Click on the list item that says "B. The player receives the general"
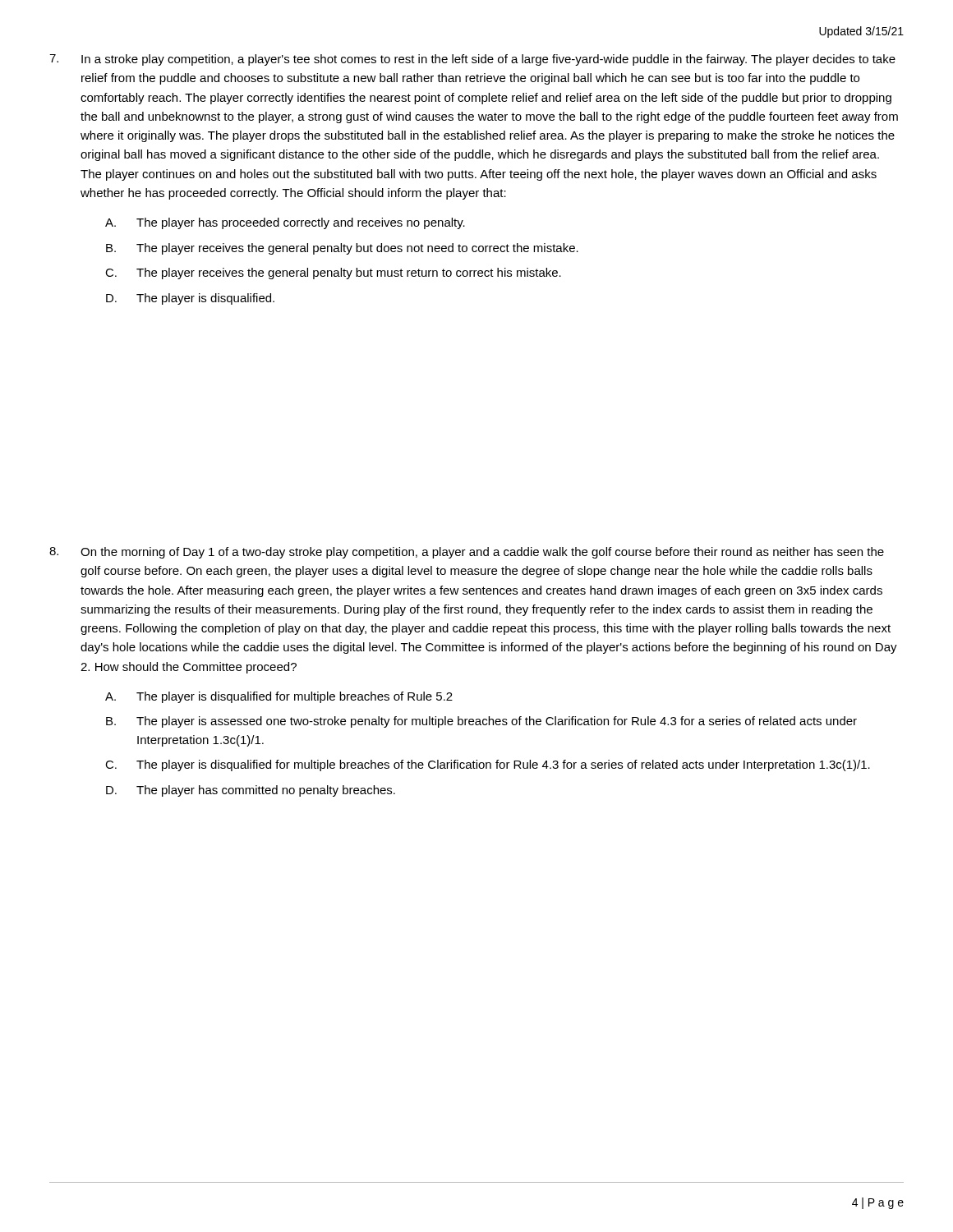 [504, 248]
